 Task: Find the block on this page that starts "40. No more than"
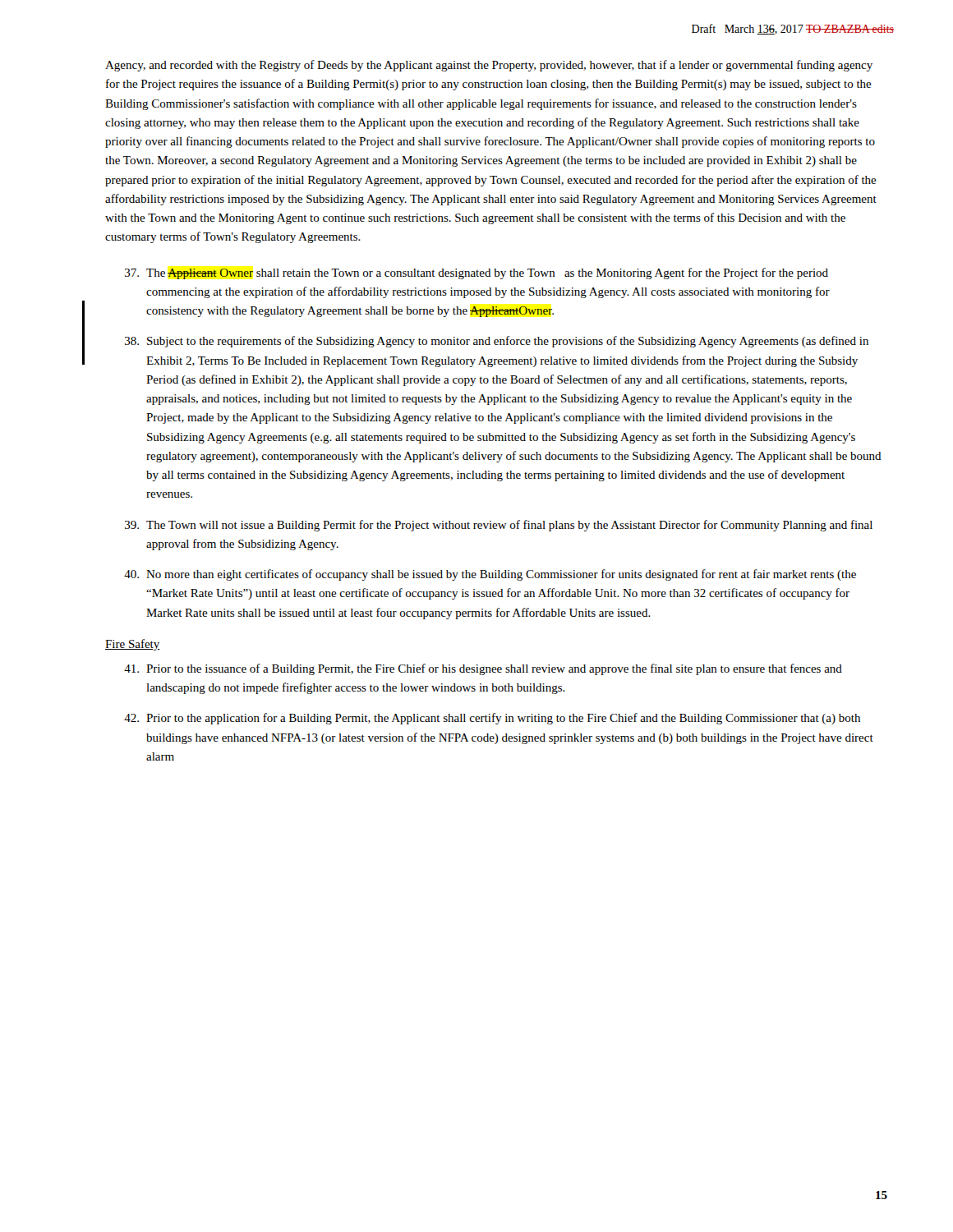[x=496, y=594]
